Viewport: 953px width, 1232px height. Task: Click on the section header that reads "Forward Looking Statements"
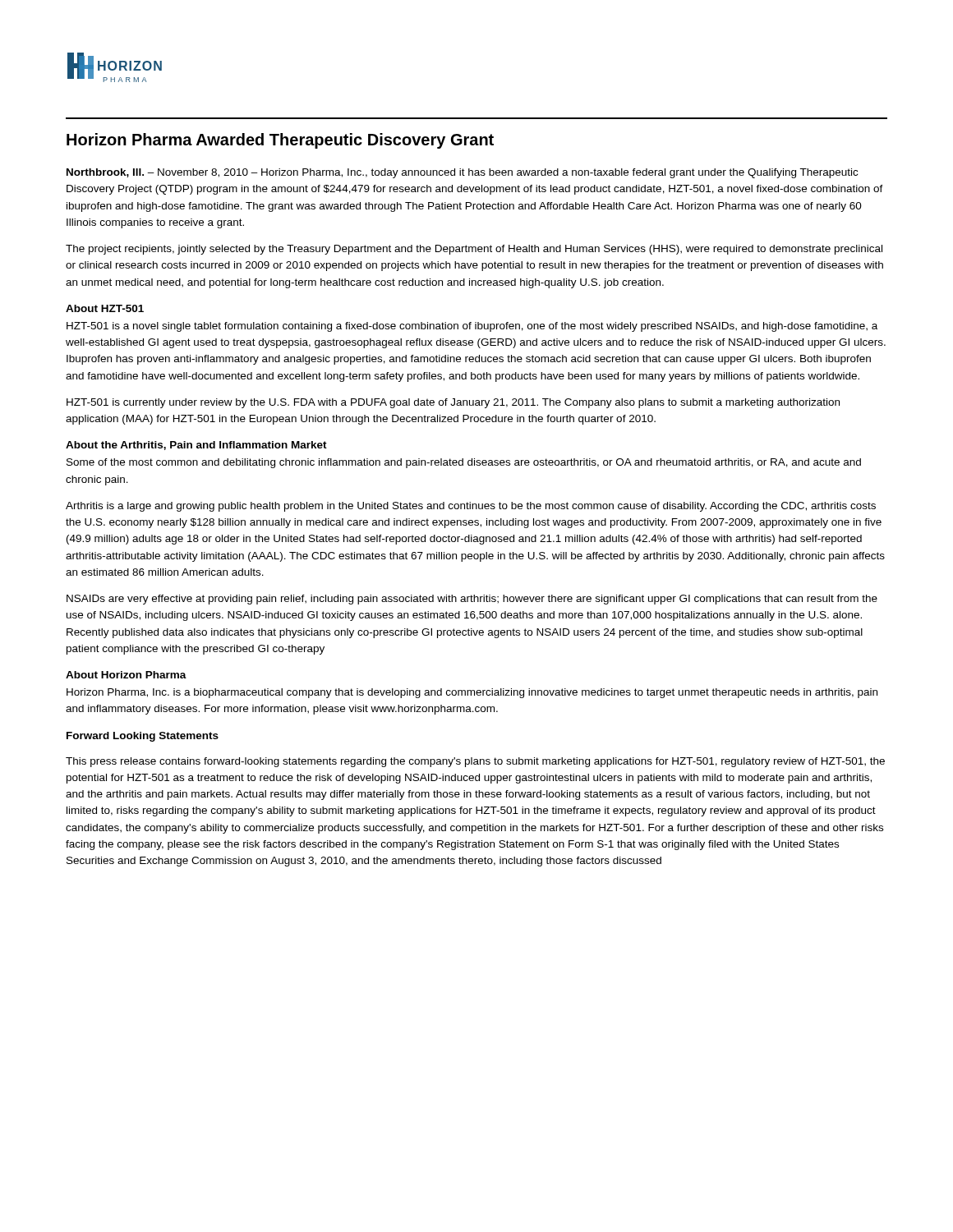142,735
